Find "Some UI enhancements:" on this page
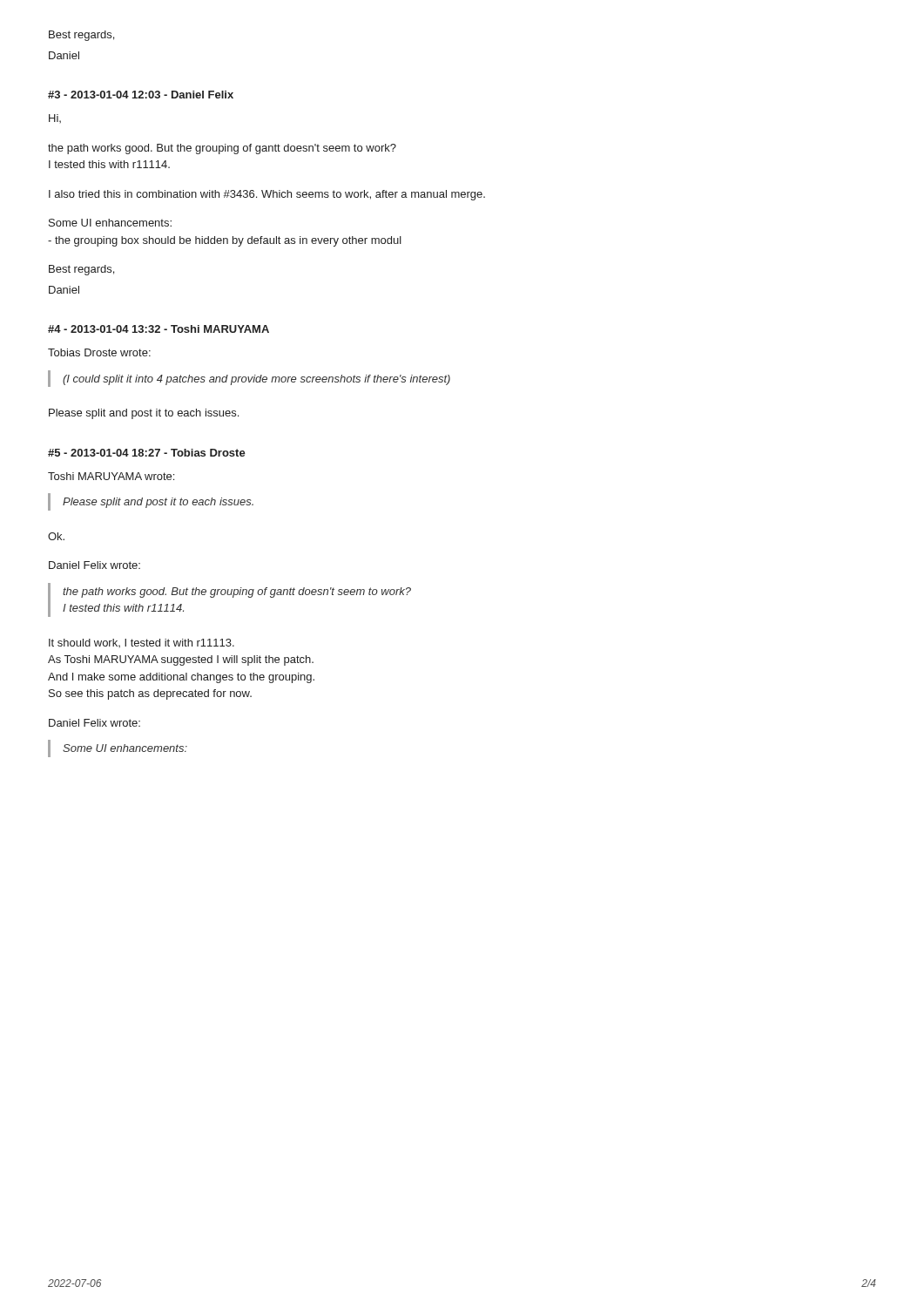Viewport: 924px width, 1307px height. (x=125, y=748)
